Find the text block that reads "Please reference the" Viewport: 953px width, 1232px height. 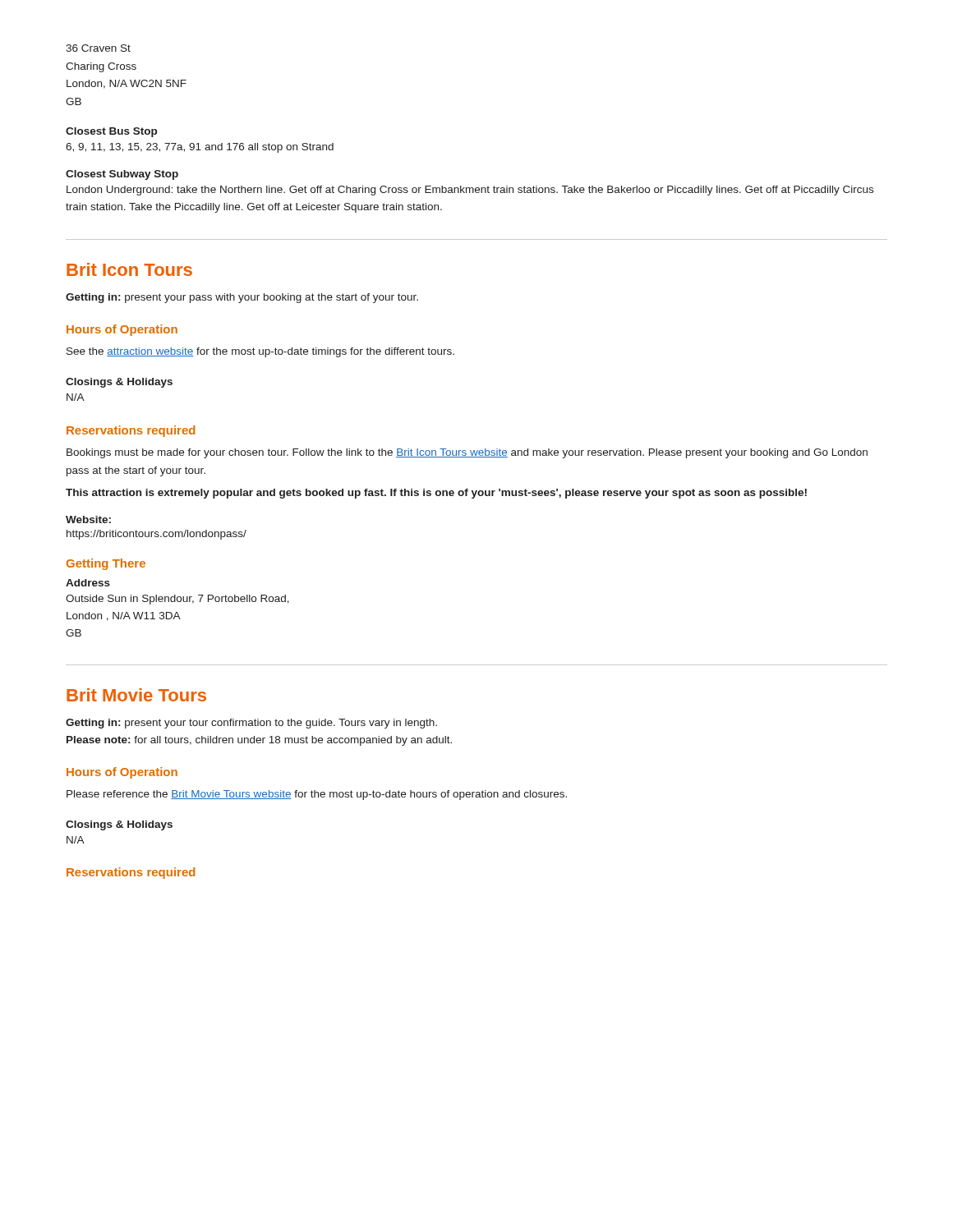[x=317, y=794]
